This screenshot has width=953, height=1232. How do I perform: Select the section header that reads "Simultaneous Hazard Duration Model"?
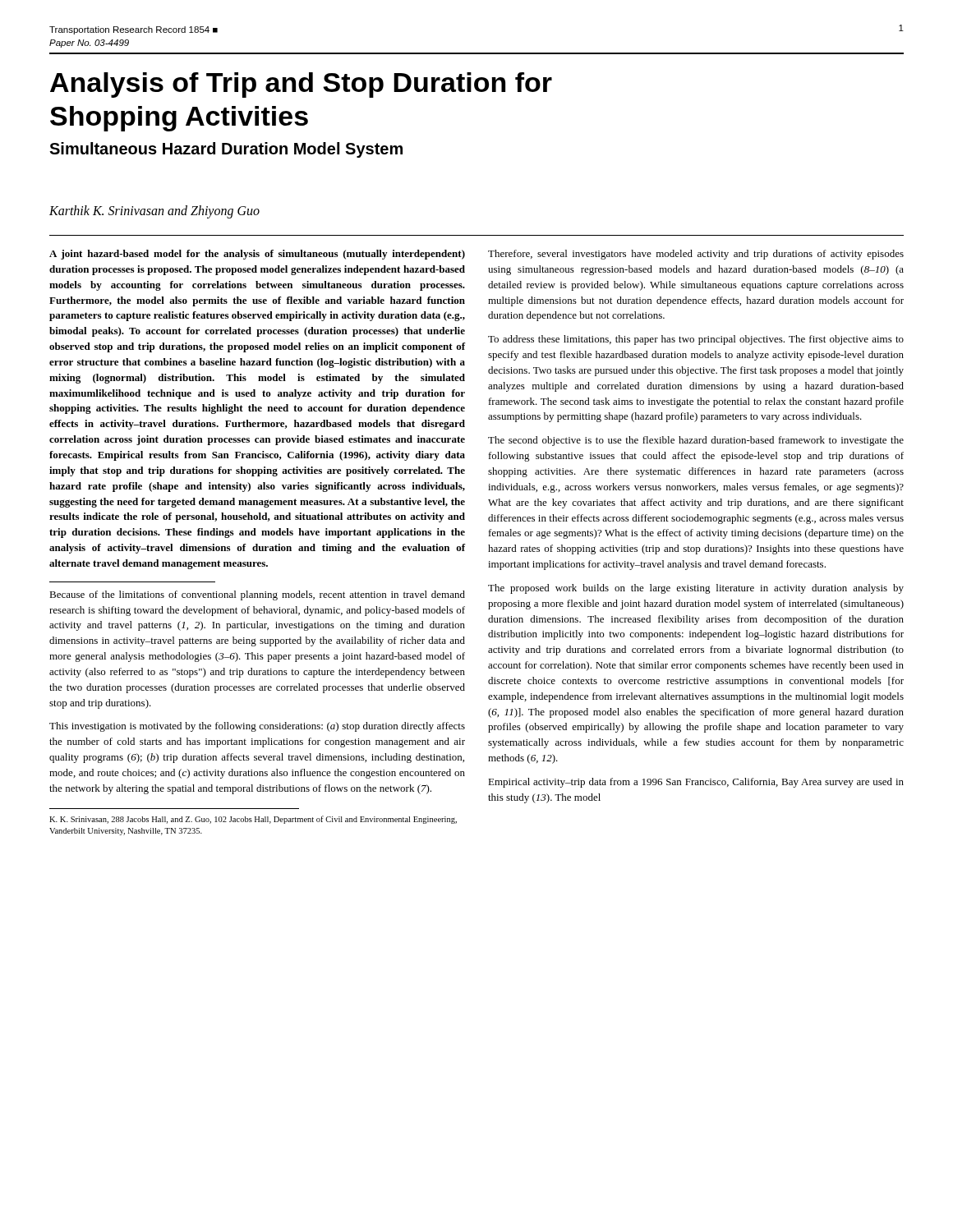[226, 148]
